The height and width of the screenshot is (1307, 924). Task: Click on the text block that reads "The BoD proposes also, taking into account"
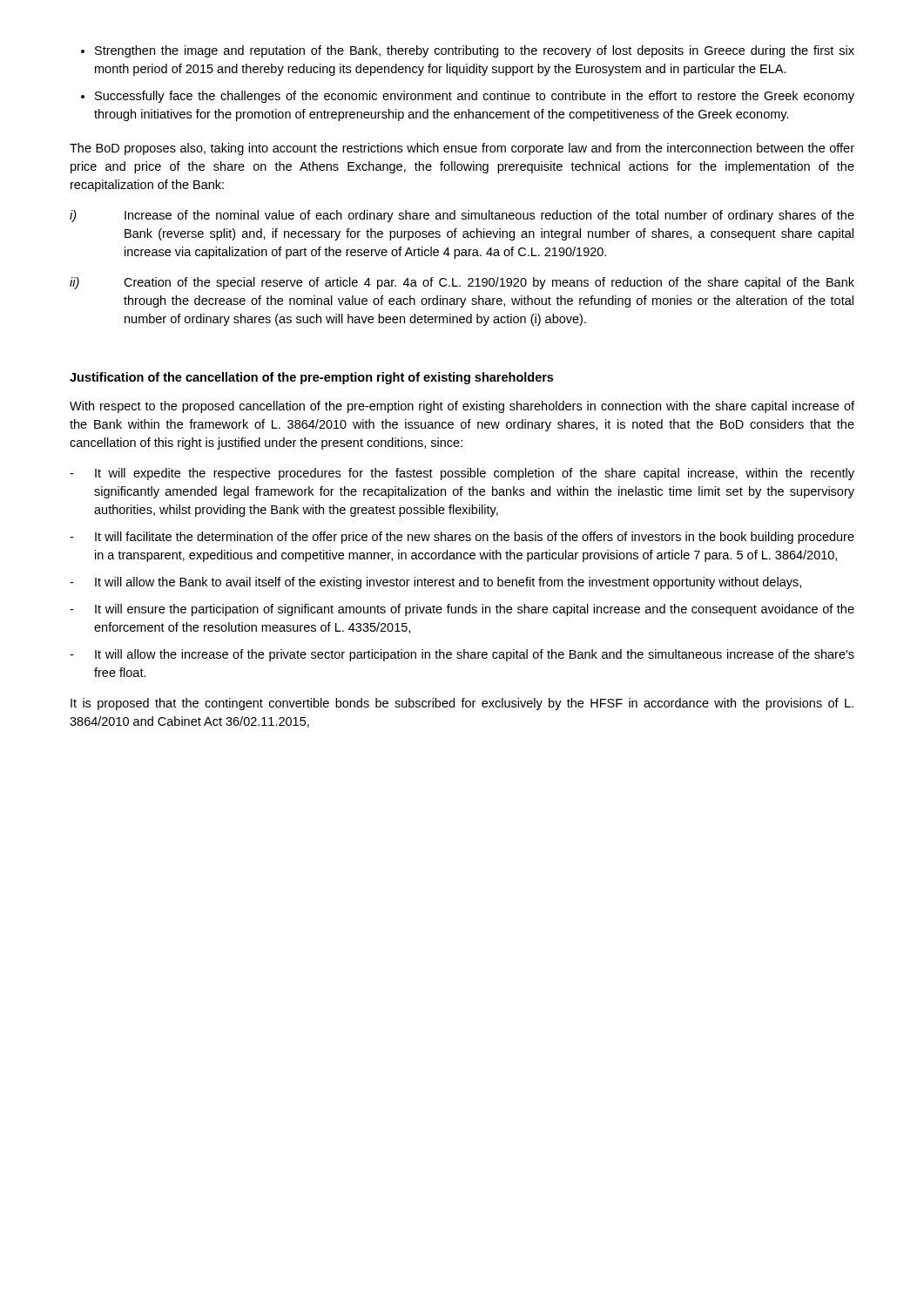pyautogui.click(x=462, y=166)
